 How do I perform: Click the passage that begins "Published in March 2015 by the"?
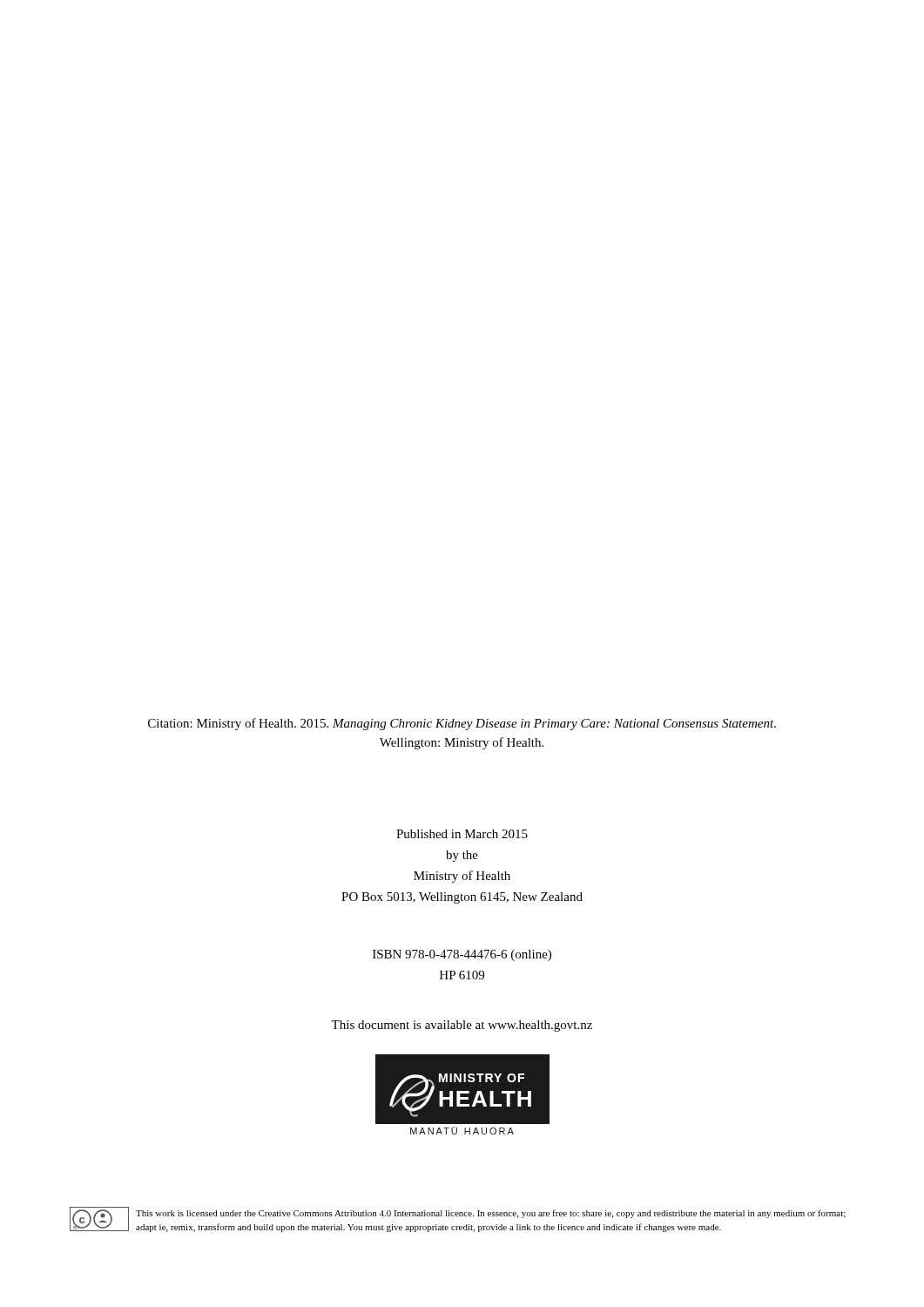coord(462,865)
